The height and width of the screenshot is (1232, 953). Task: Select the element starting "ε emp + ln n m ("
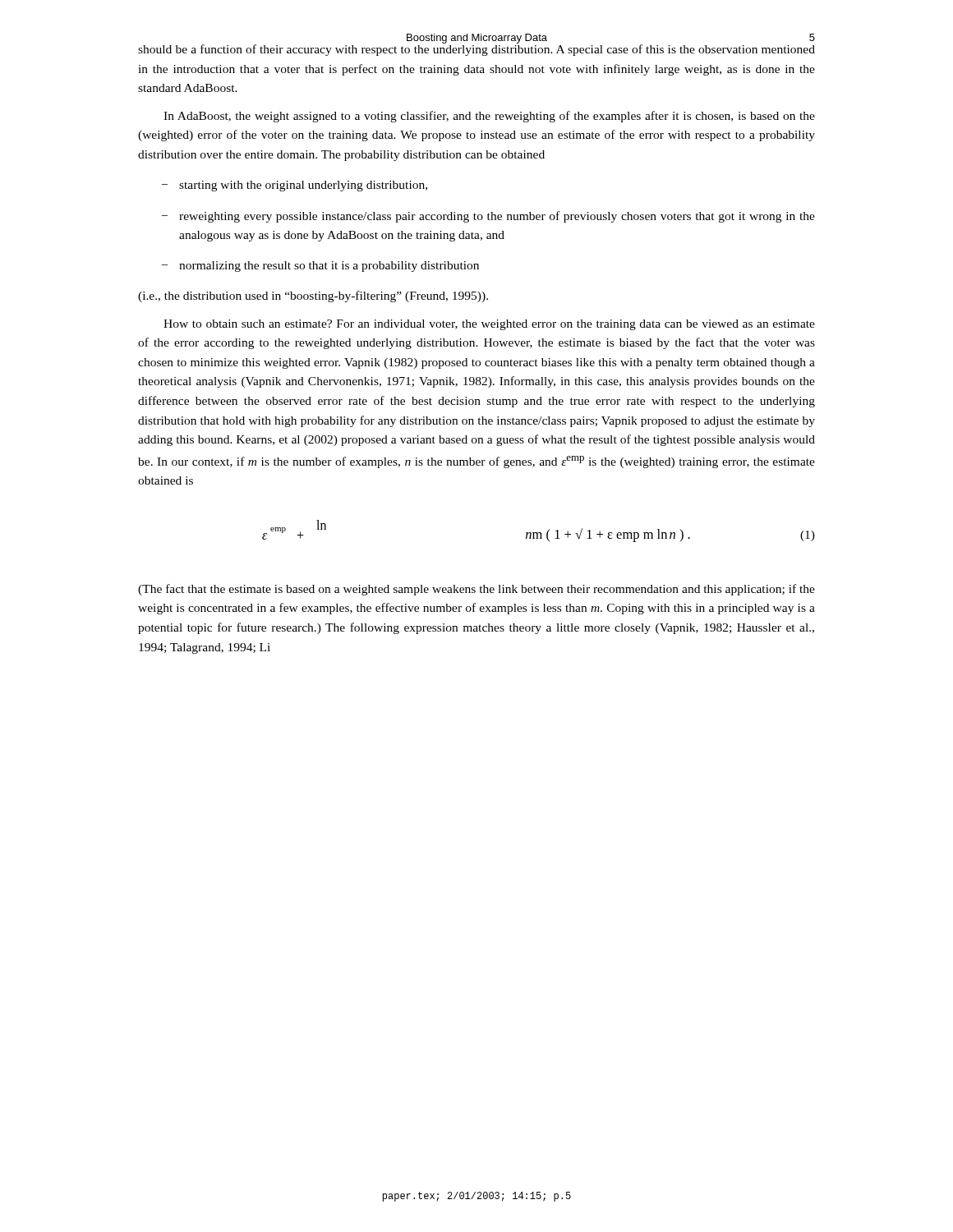[539, 535]
